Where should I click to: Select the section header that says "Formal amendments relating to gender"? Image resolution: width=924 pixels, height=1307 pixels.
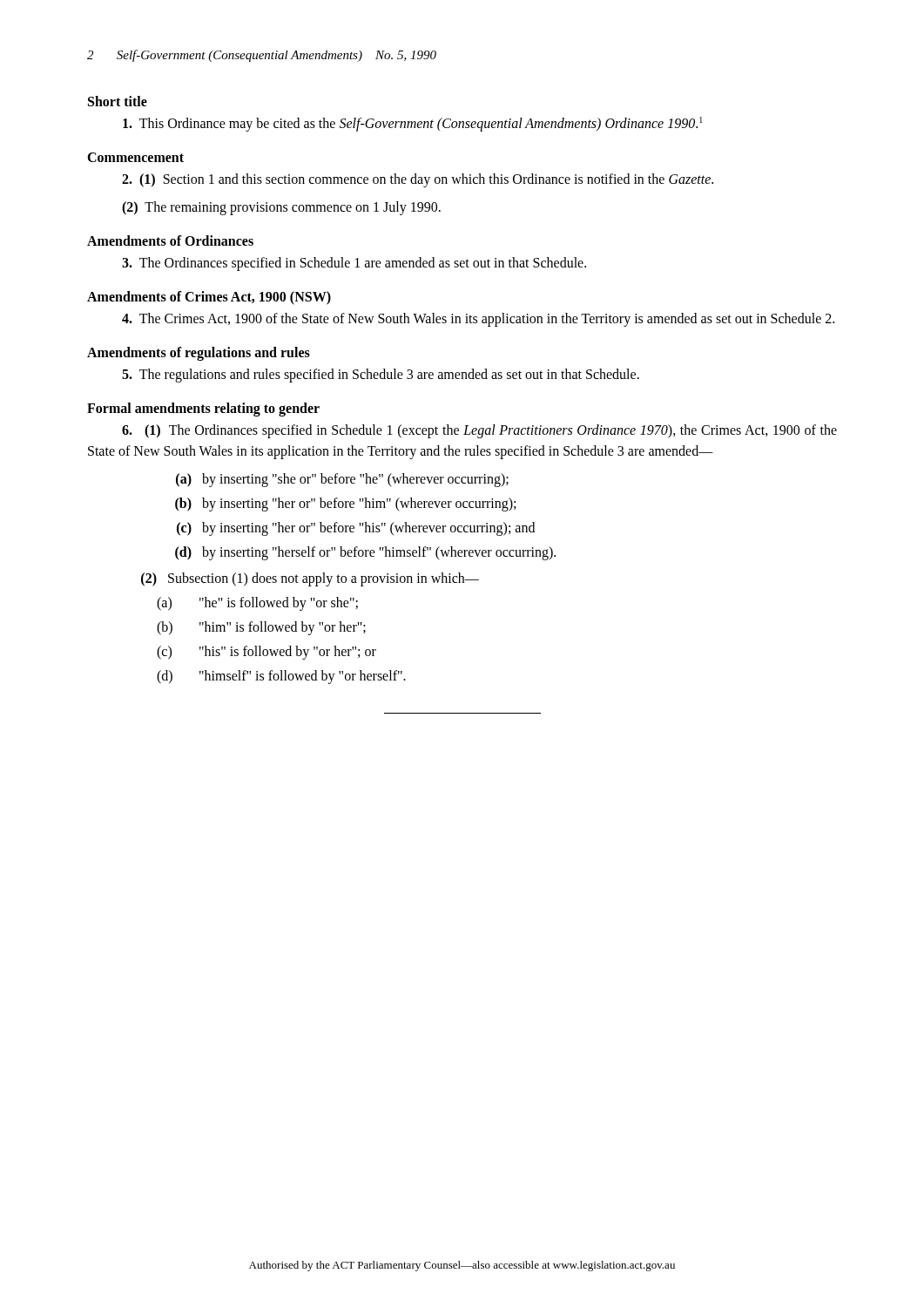pyautogui.click(x=203, y=409)
